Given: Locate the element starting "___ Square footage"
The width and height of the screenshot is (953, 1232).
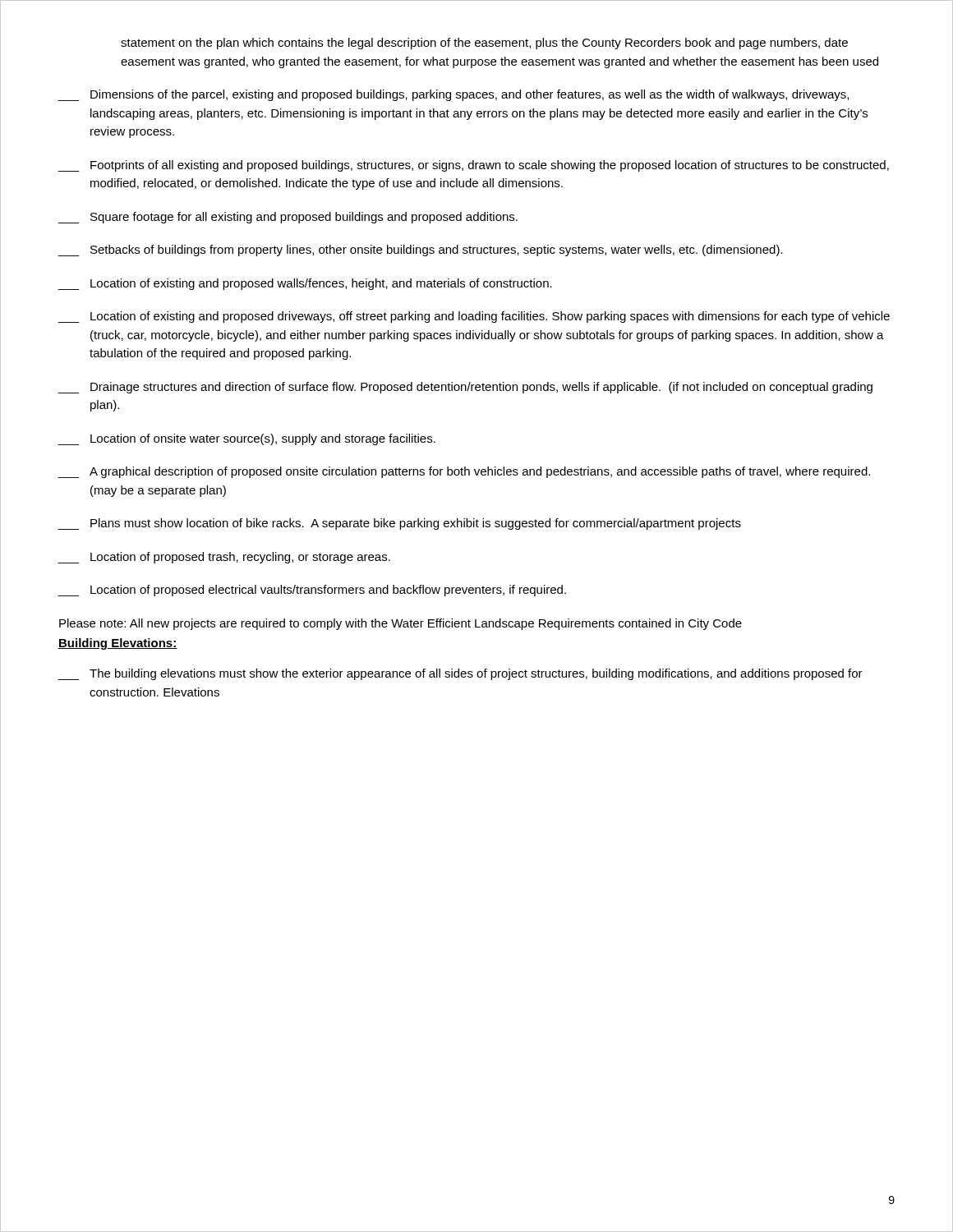Looking at the screenshot, I should pyautogui.click(x=476, y=217).
